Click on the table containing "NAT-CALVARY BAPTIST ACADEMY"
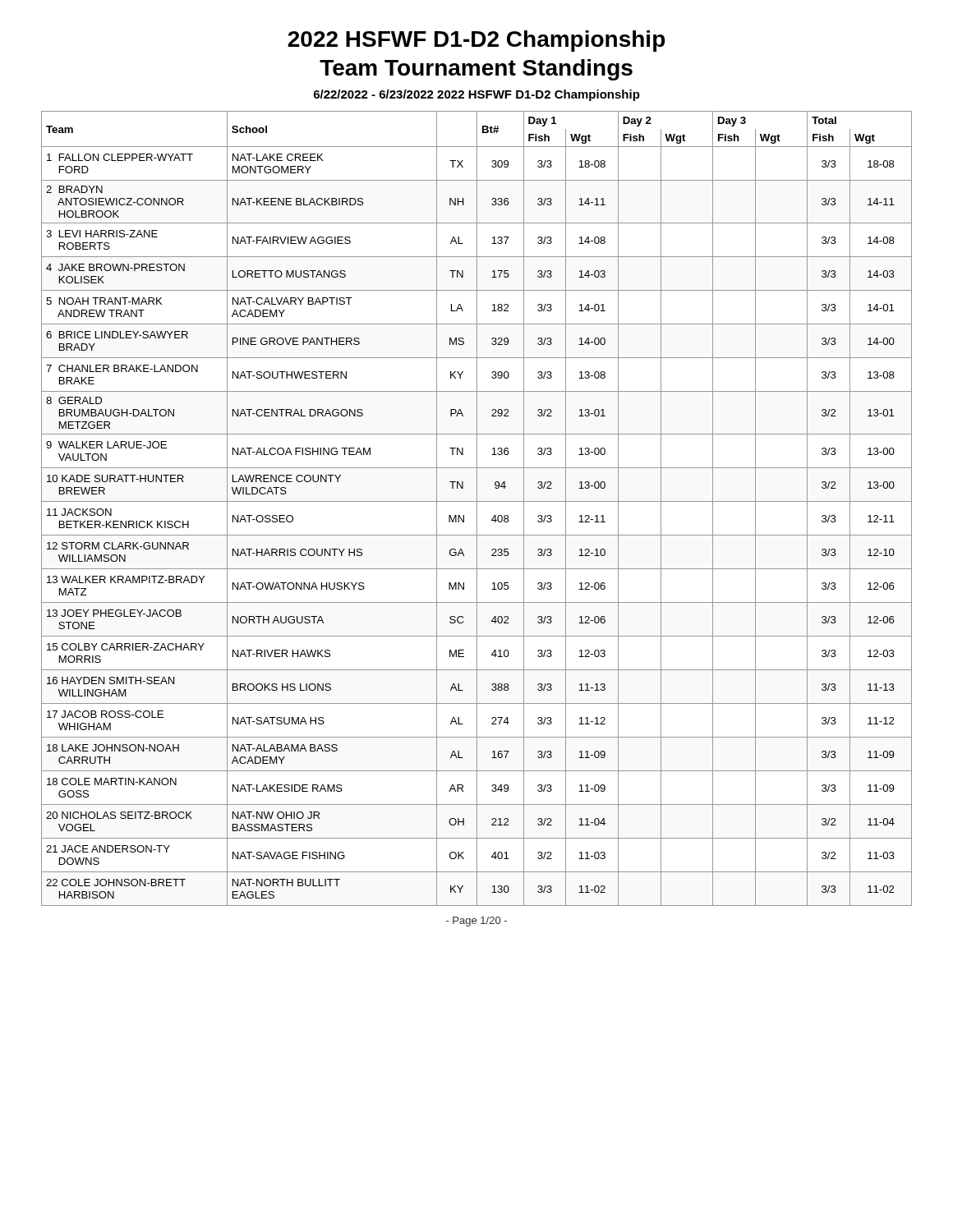Image resolution: width=953 pixels, height=1232 pixels. tap(476, 508)
